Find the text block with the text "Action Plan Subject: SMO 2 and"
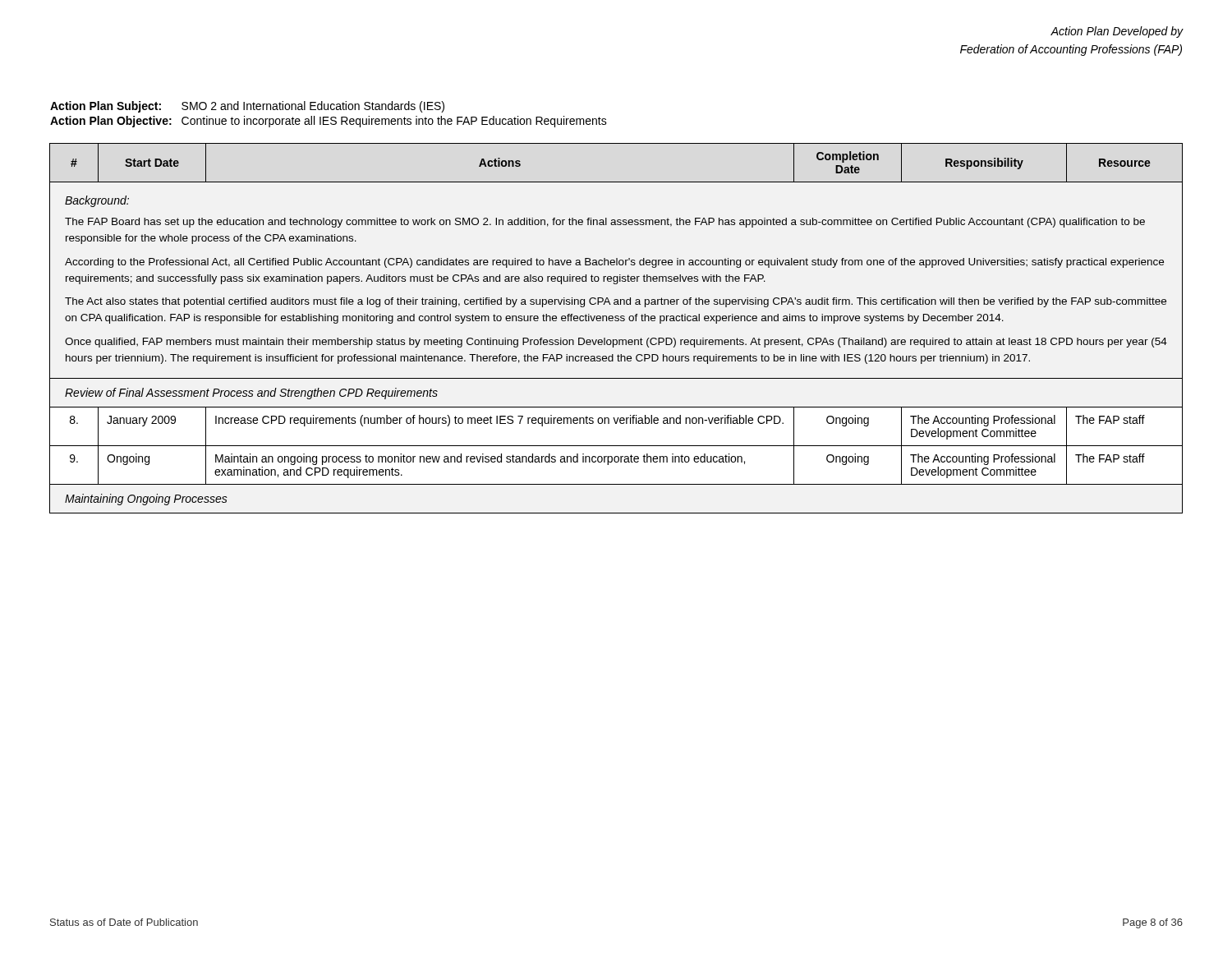 [x=328, y=113]
